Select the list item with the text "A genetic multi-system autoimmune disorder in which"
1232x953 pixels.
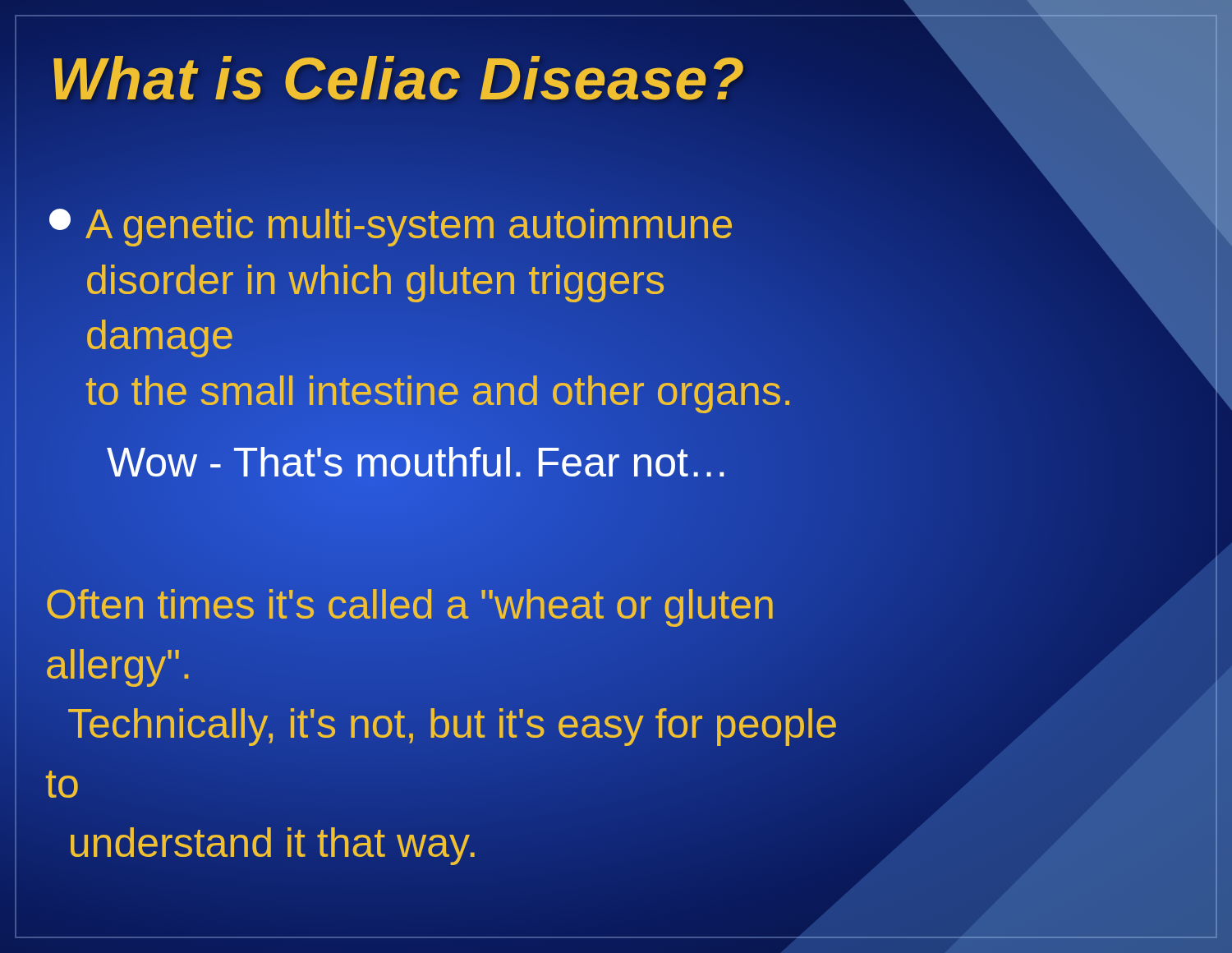(x=427, y=308)
